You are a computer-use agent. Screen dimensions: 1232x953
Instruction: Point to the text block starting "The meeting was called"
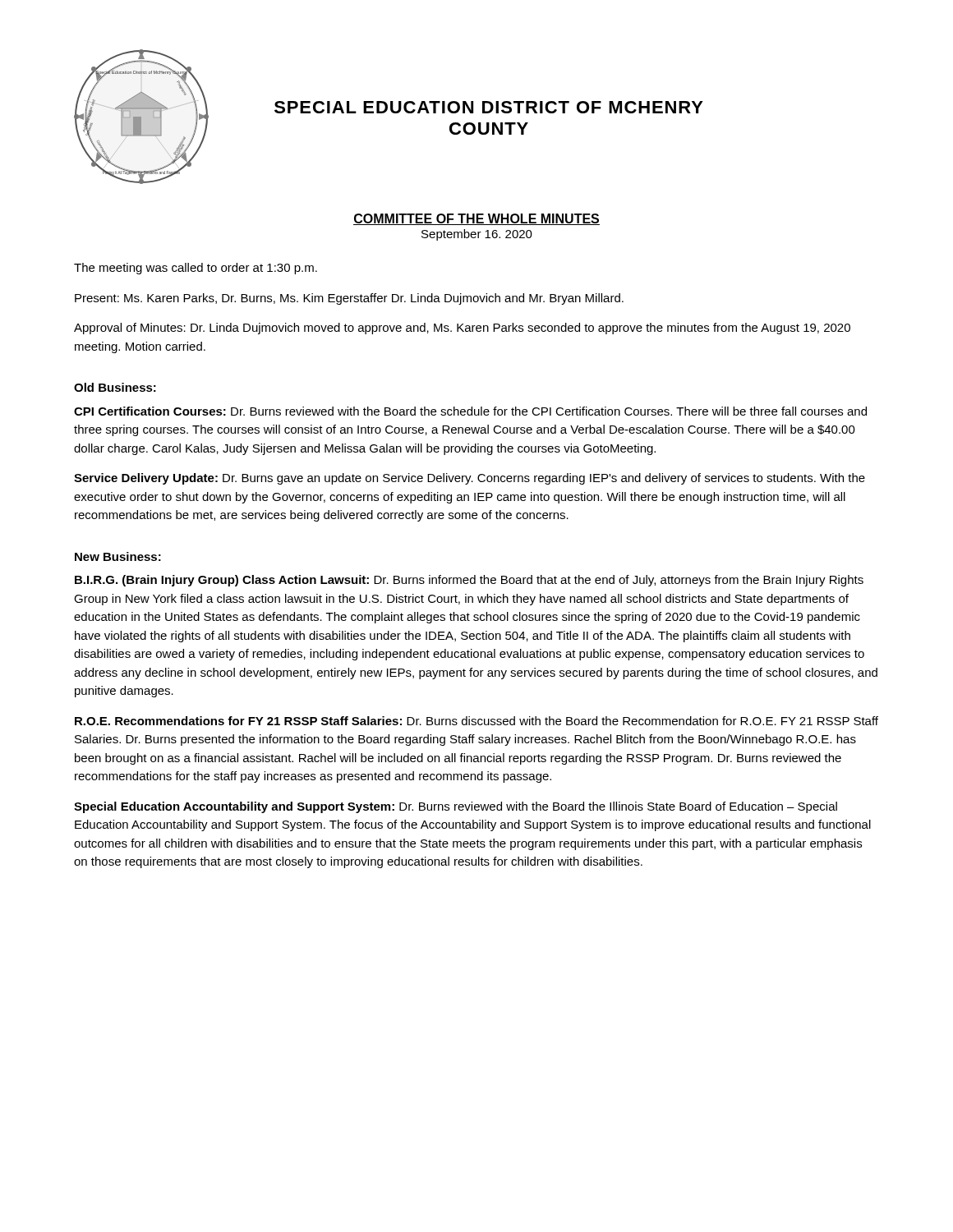196,267
